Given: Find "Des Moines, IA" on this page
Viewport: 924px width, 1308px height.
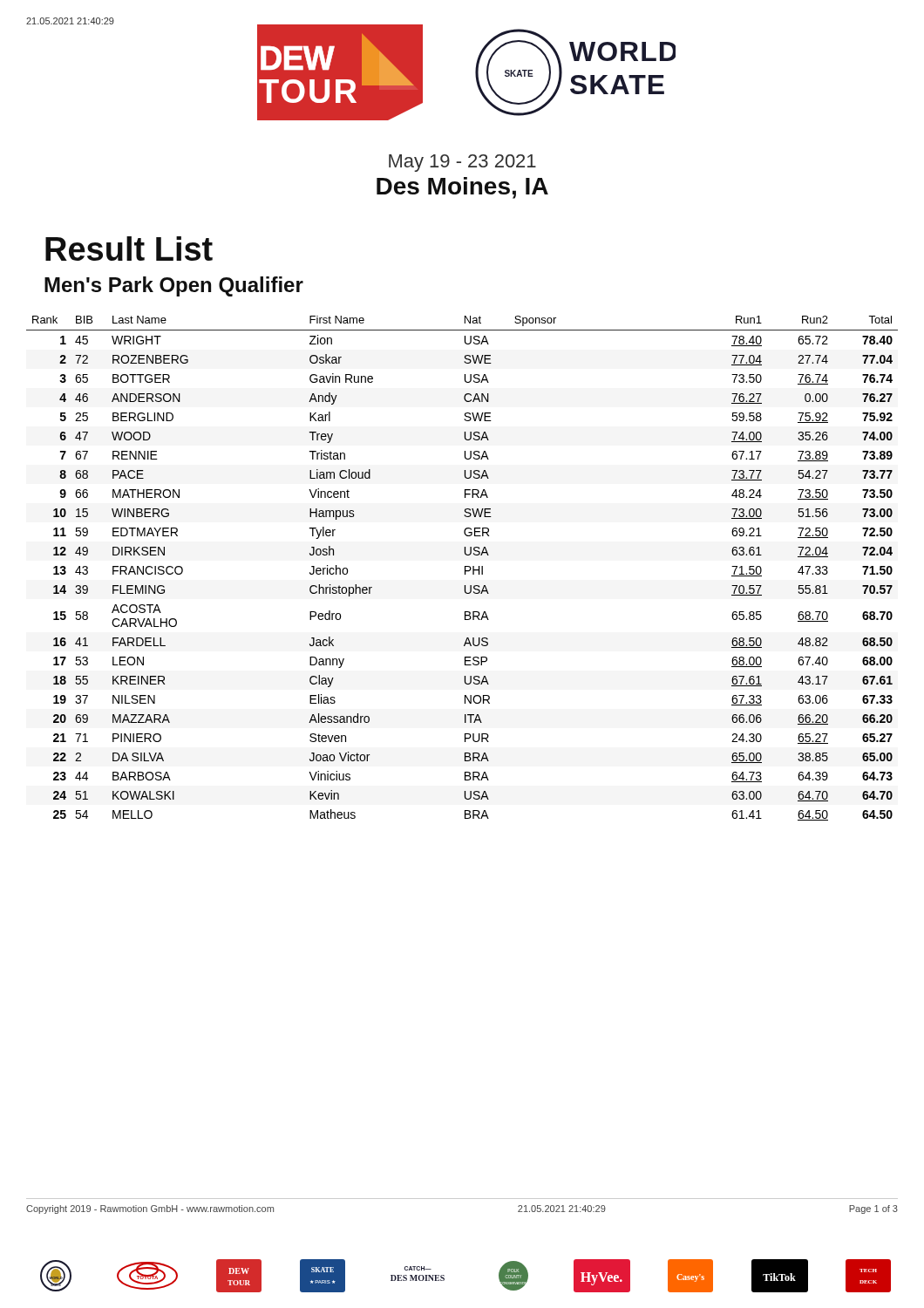Looking at the screenshot, I should coord(462,186).
